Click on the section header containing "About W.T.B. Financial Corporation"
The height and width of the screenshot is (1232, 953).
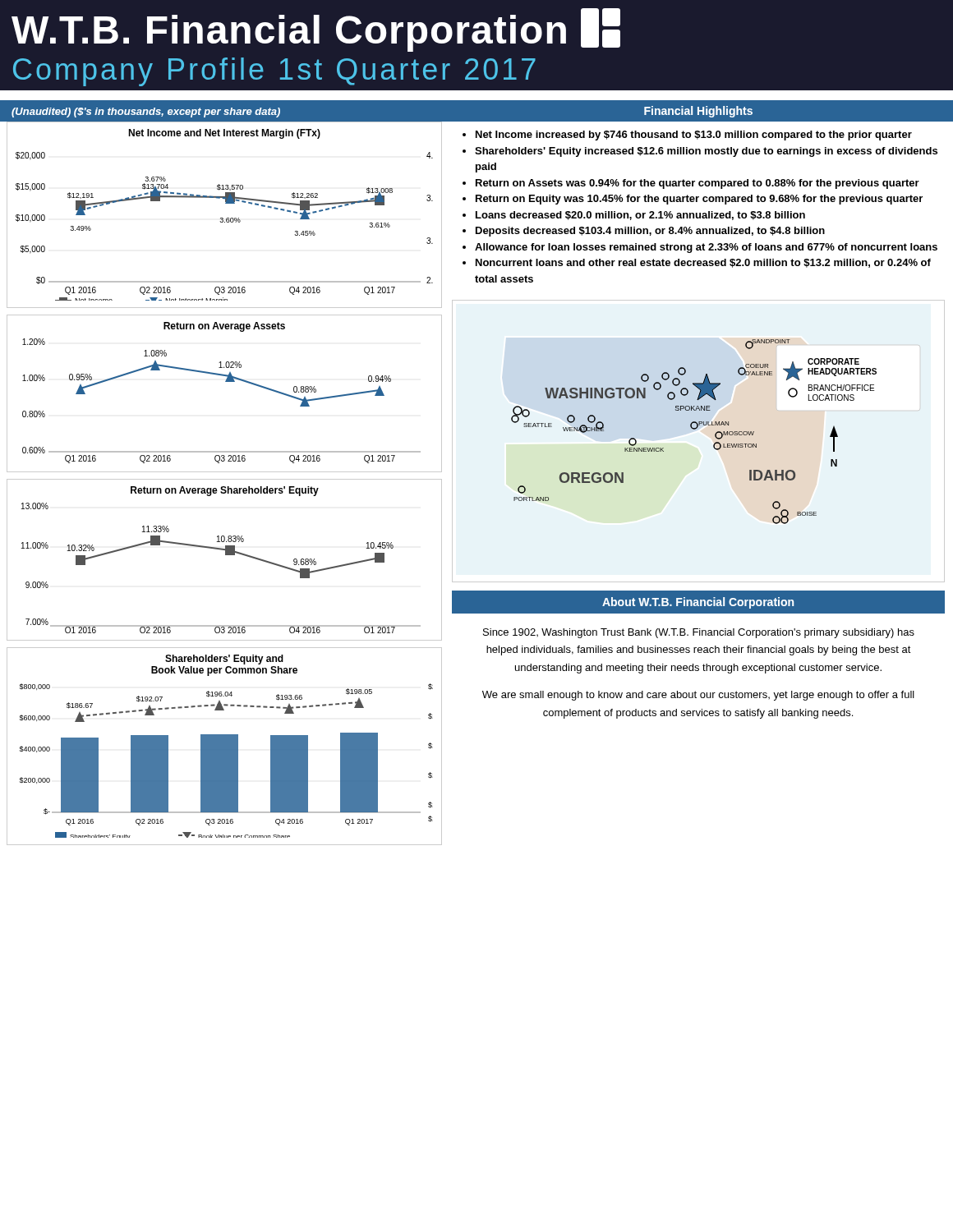click(x=698, y=602)
